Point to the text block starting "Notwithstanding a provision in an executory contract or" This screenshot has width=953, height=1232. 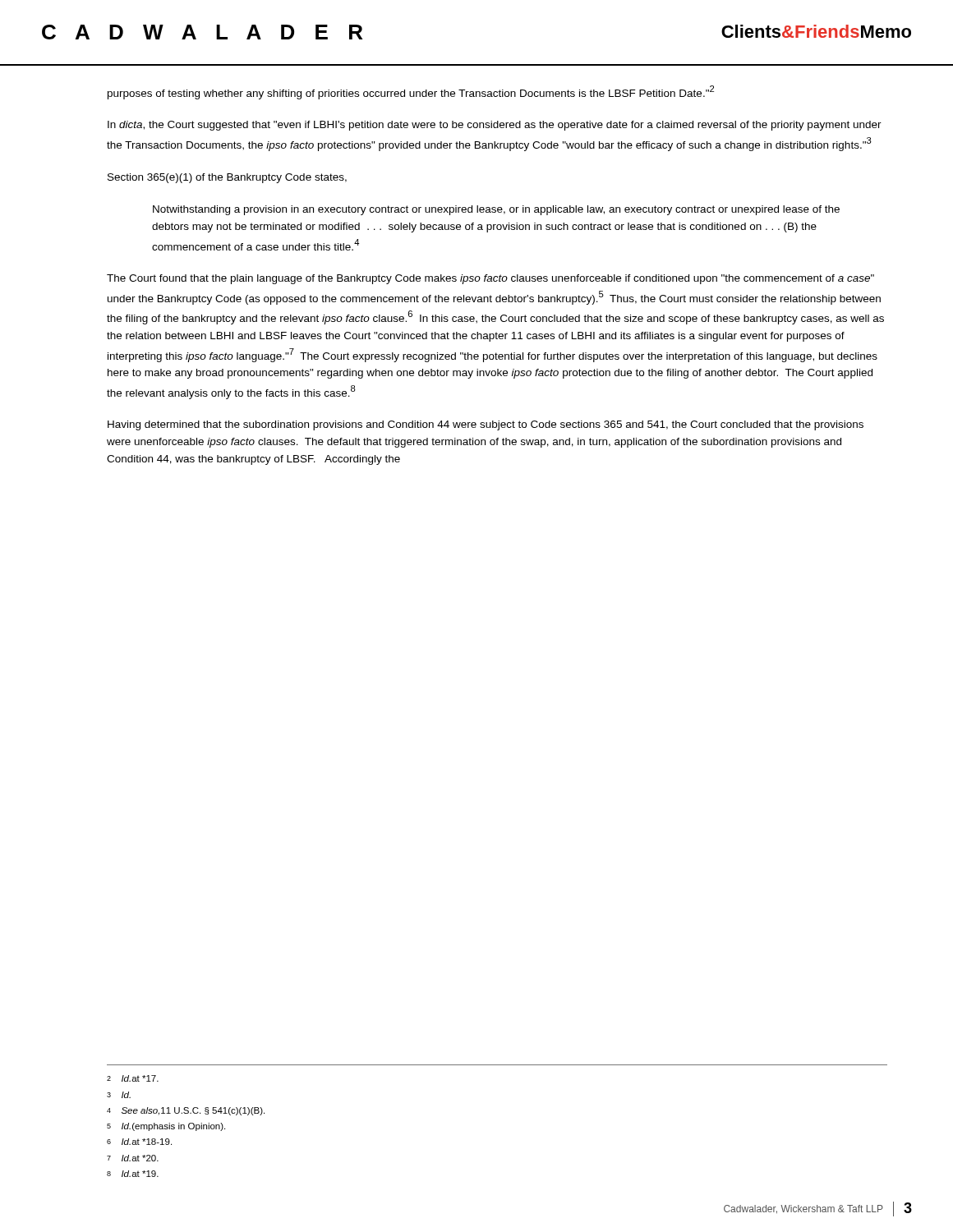coord(496,227)
